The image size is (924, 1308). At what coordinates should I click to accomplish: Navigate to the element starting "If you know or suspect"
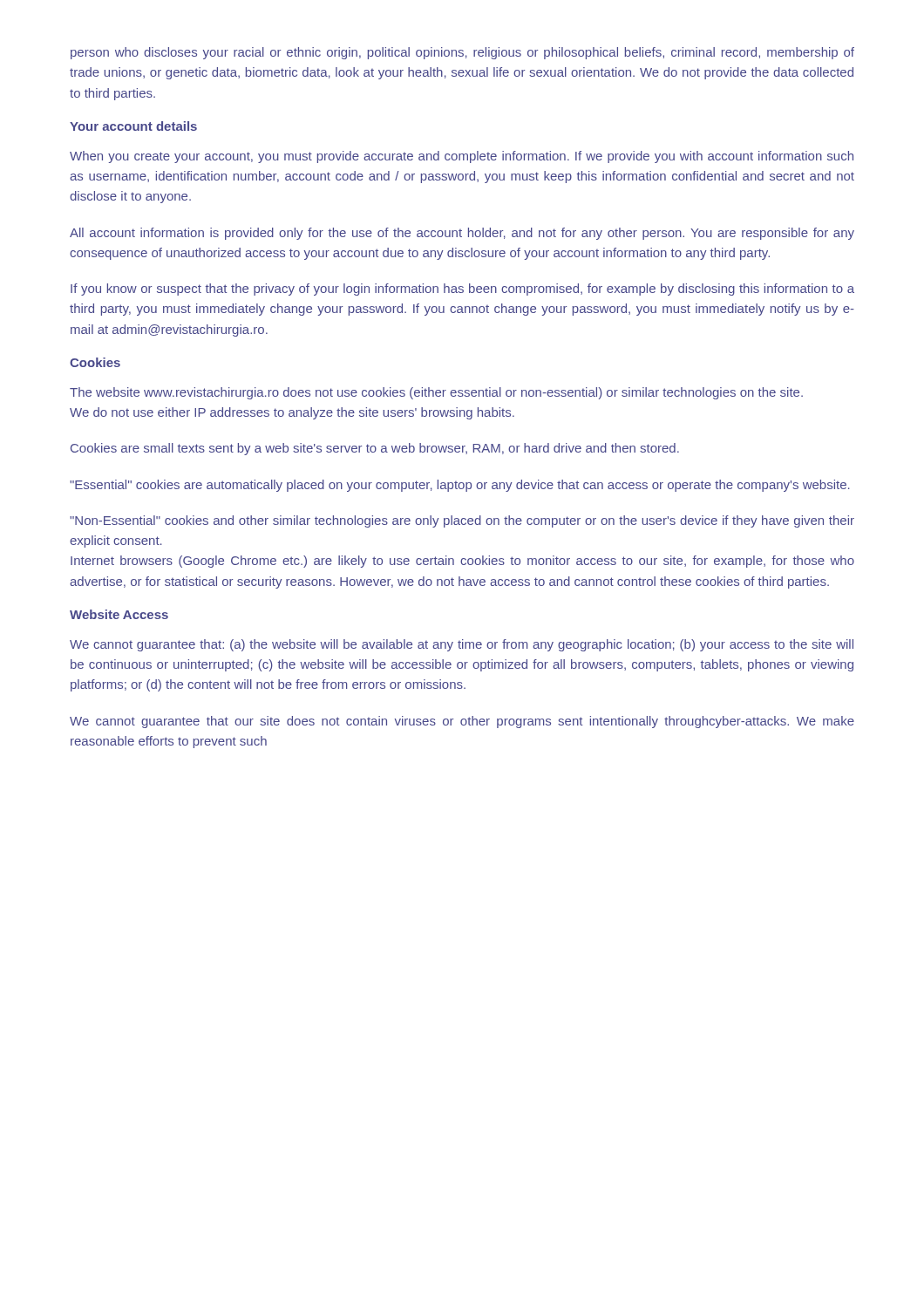coord(462,308)
